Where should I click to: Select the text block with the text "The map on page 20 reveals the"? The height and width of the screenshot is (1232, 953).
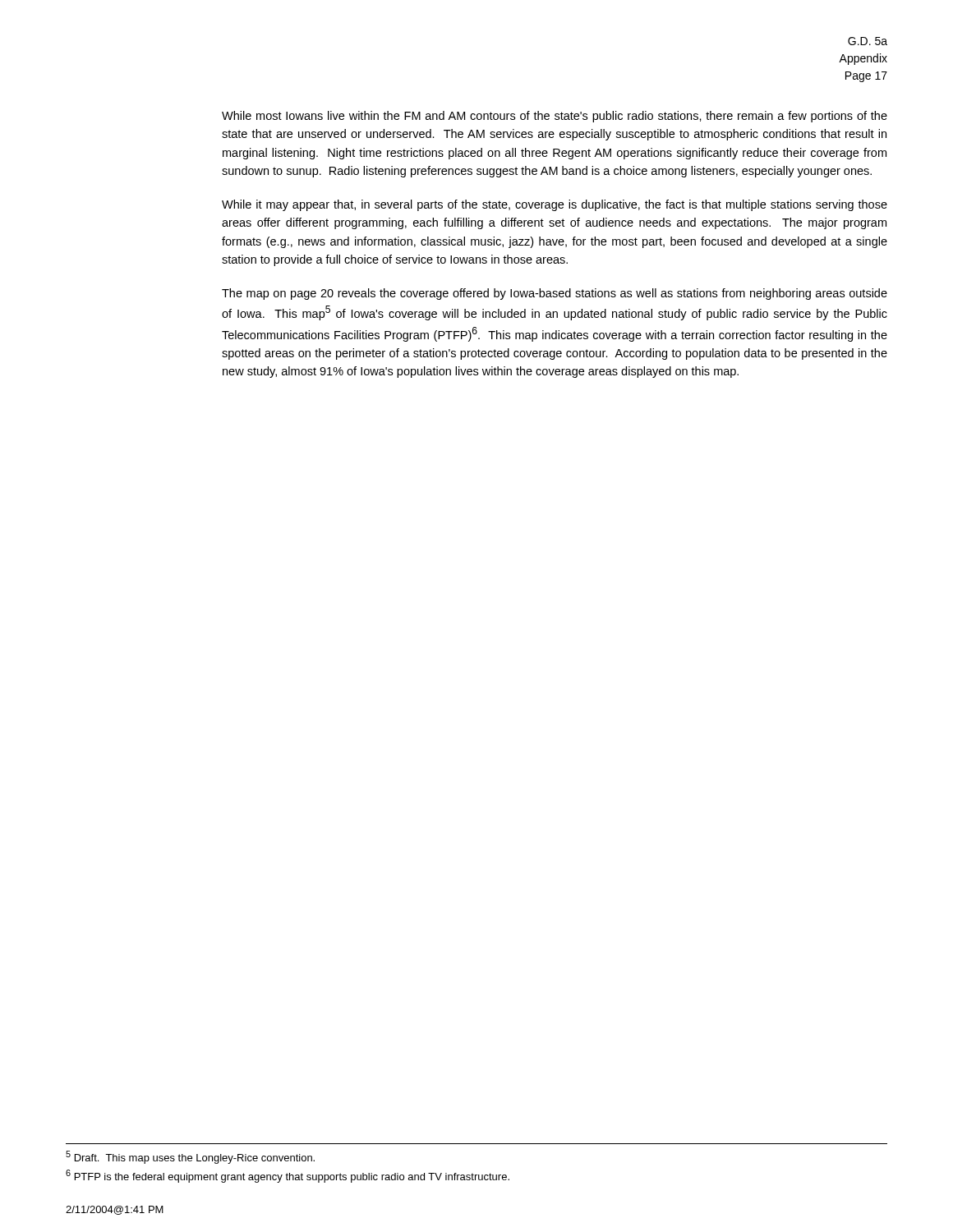click(x=555, y=332)
